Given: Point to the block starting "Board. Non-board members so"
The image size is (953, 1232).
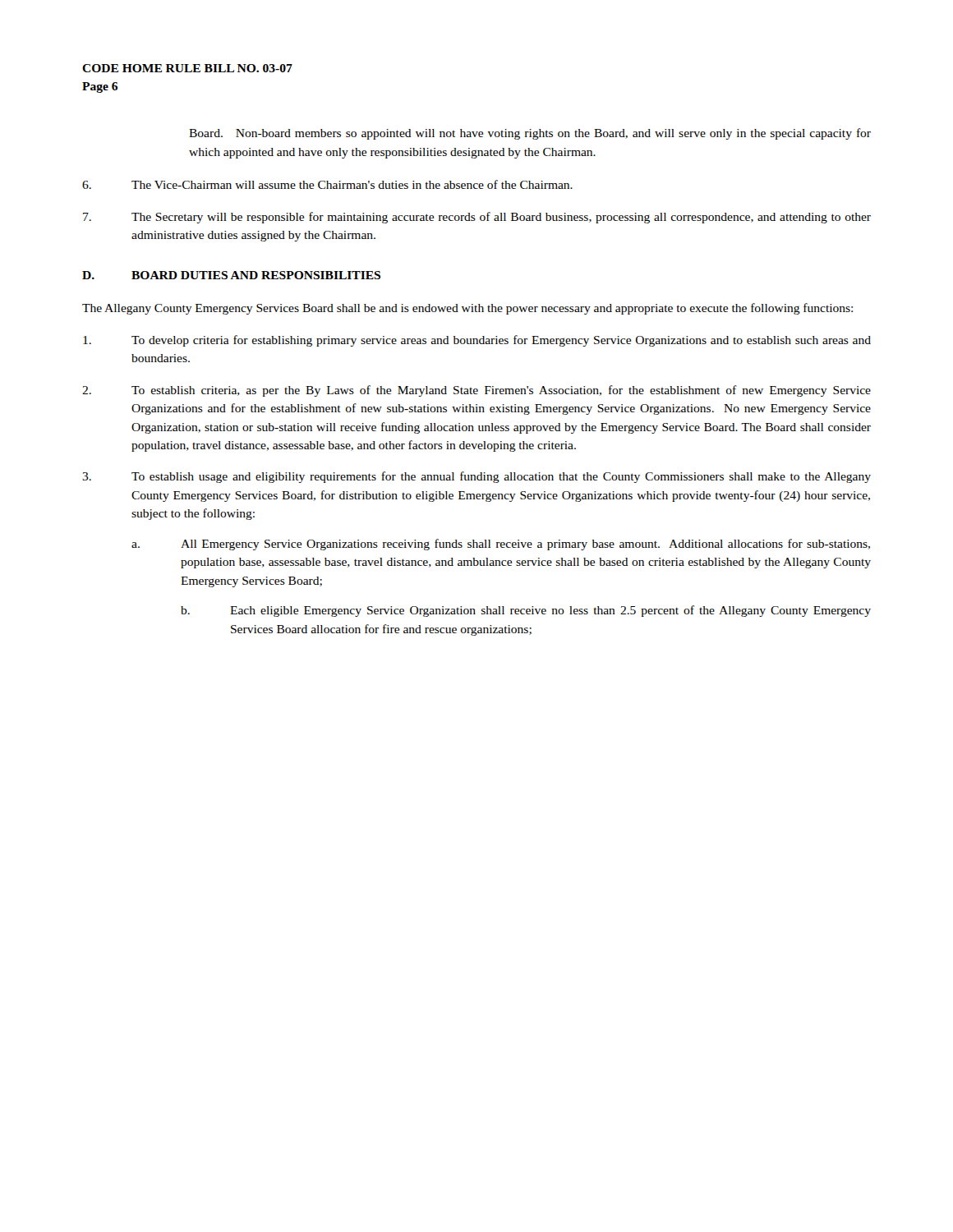Looking at the screenshot, I should coord(530,142).
